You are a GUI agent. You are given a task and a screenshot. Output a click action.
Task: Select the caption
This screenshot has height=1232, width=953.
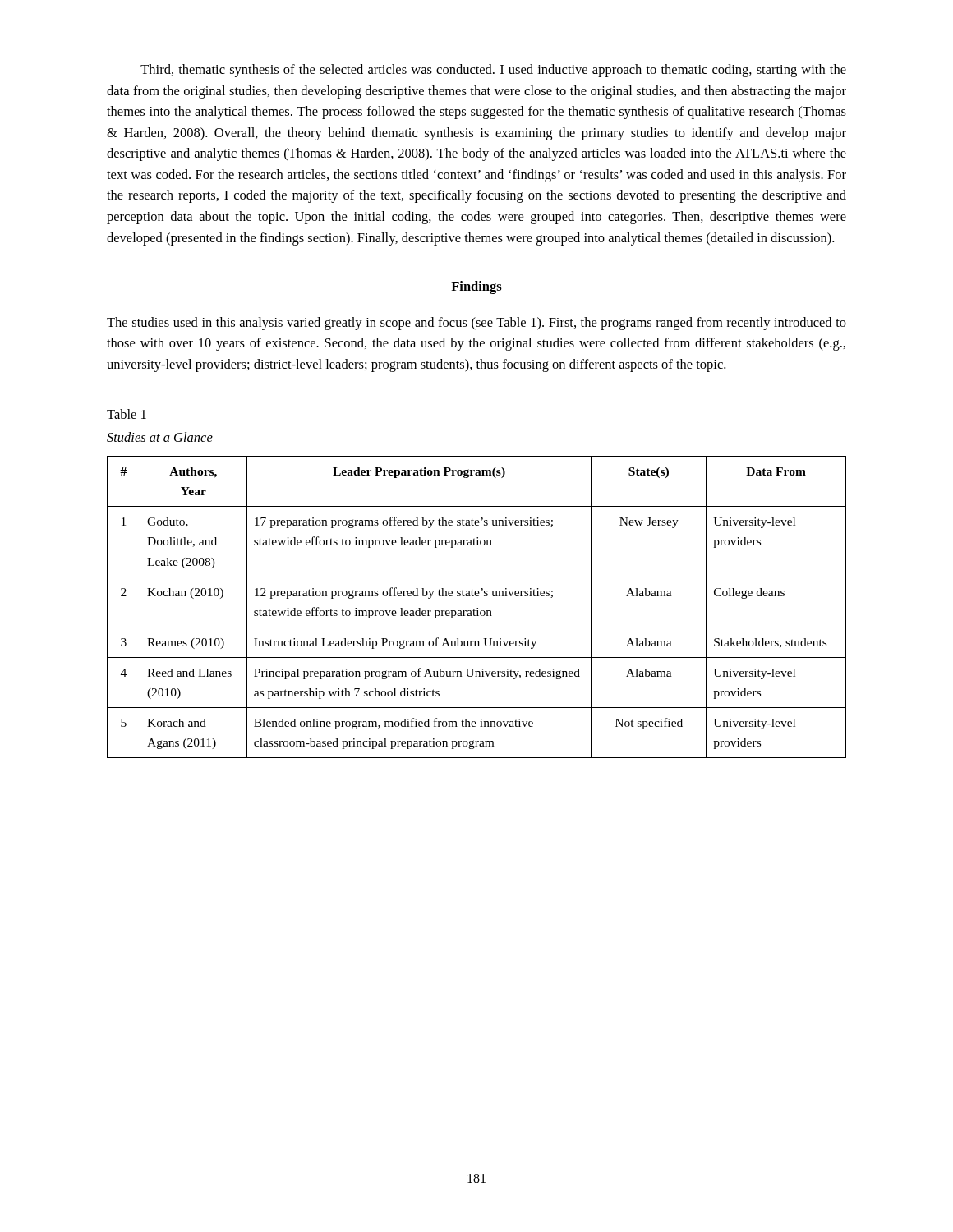coord(476,426)
